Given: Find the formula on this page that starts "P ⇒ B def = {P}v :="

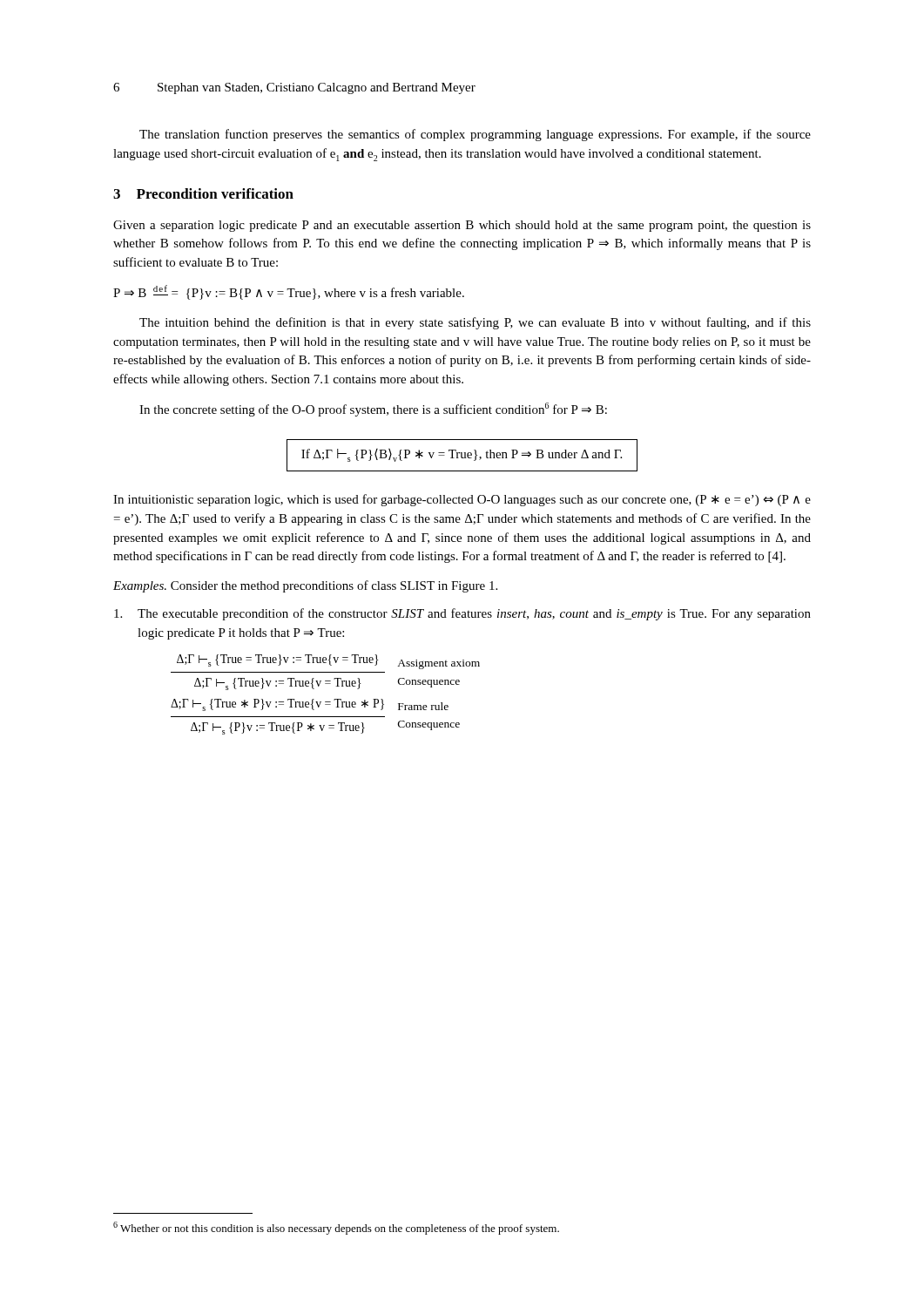Looking at the screenshot, I should tap(289, 292).
